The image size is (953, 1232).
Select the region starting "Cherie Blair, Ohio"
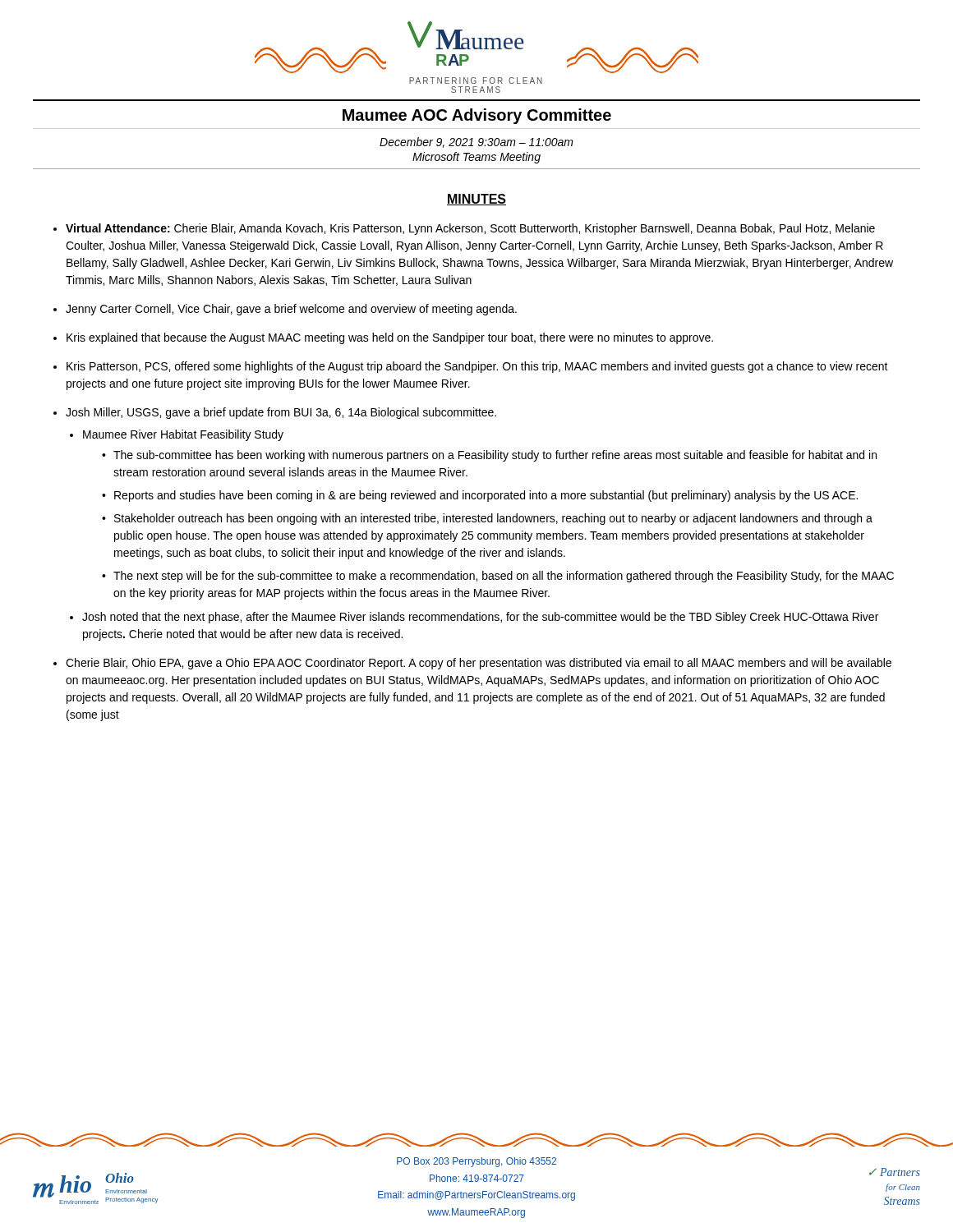coord(479,689)
